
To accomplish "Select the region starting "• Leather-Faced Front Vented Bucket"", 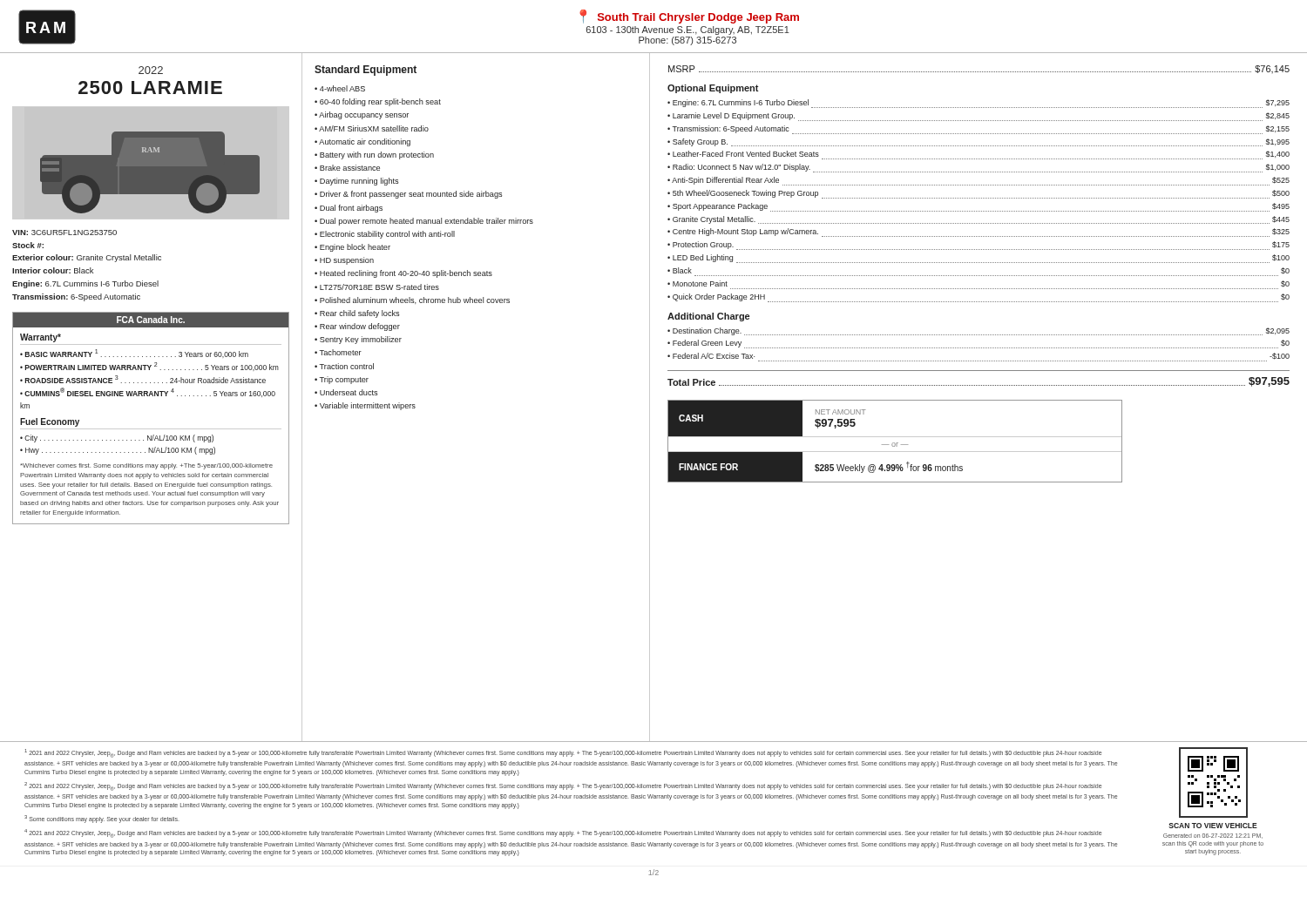I will (979, 155).
